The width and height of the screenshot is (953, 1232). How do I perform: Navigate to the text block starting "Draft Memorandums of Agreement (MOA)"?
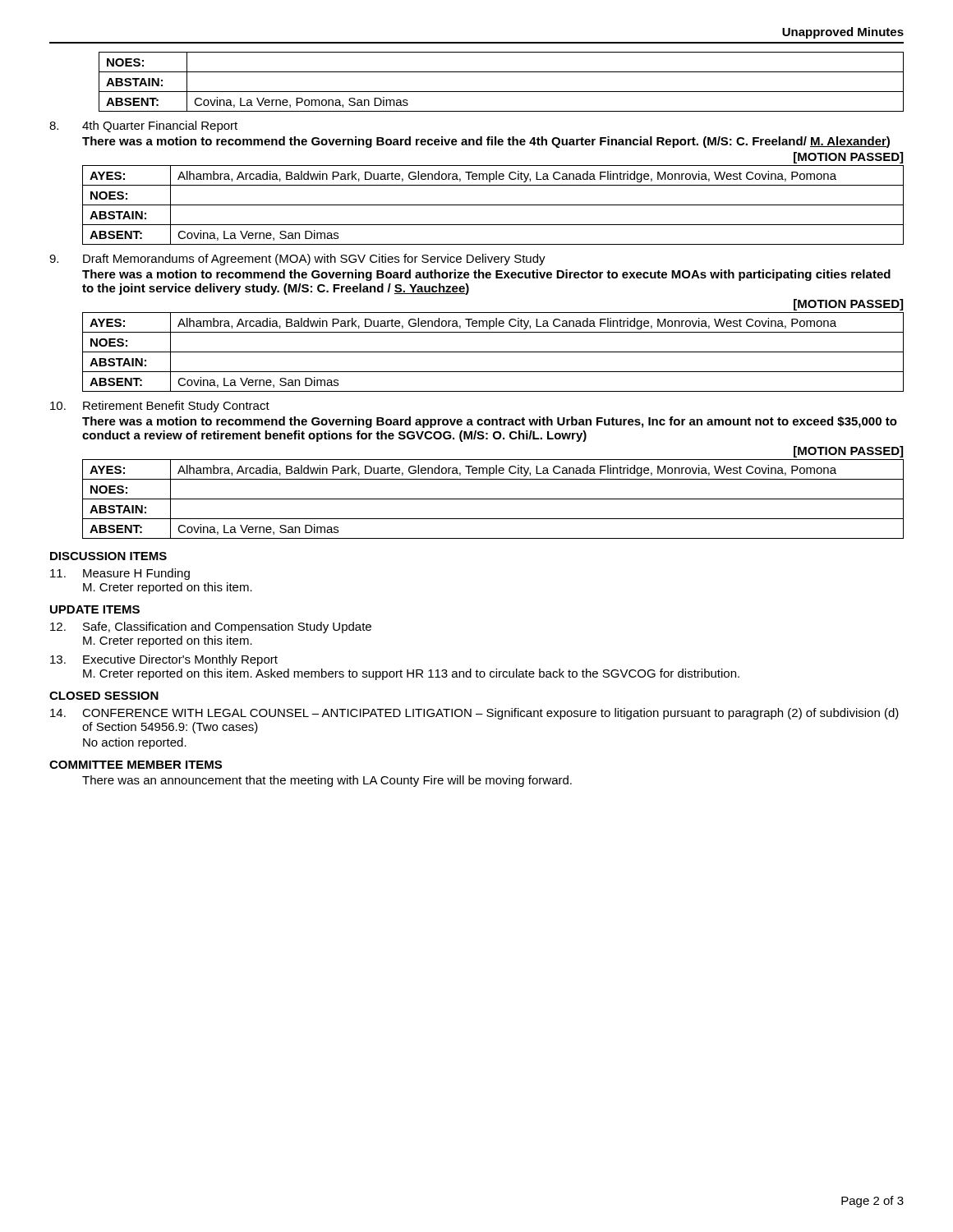tap(314, 258)
